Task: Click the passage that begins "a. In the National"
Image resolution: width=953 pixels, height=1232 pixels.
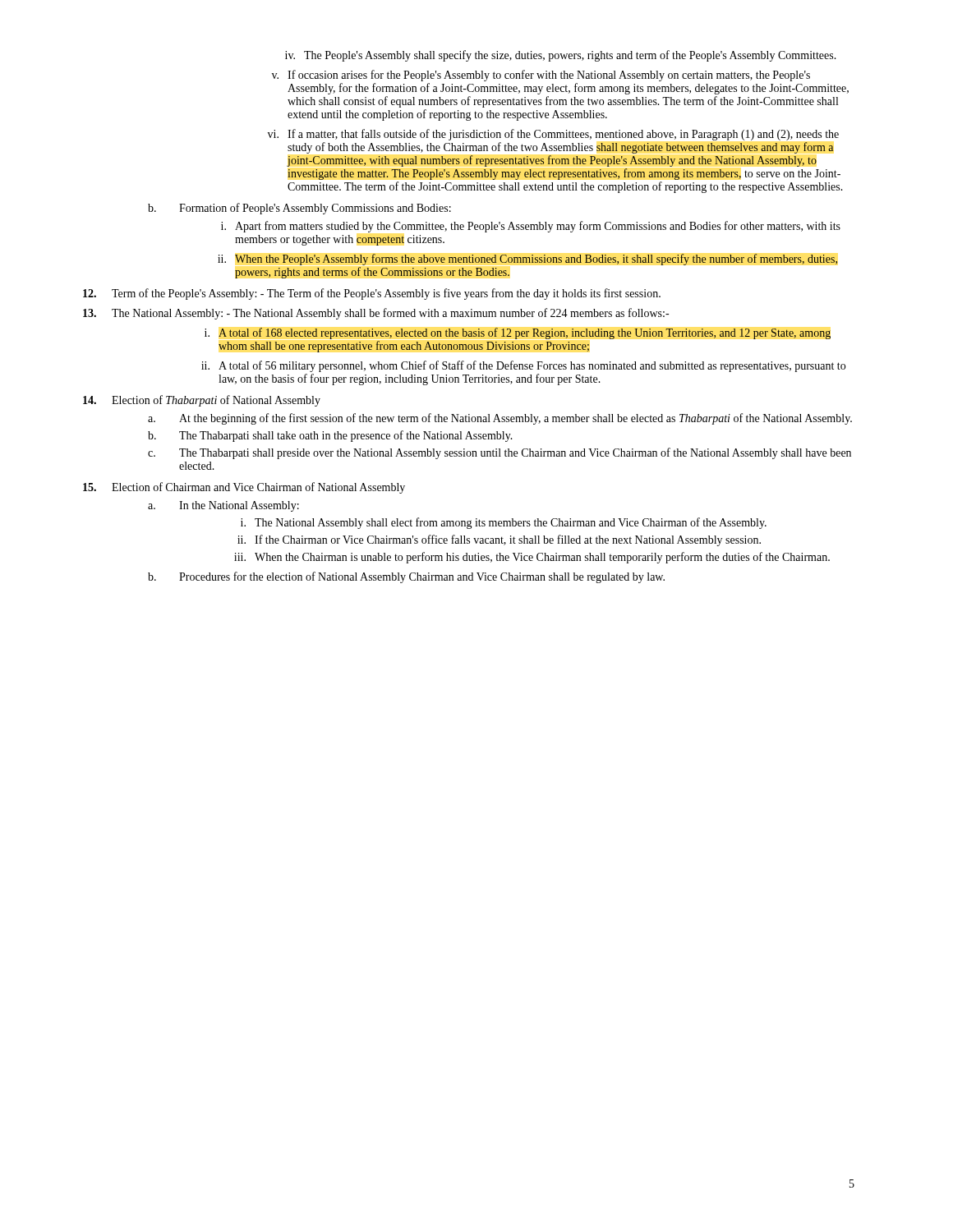Action: click(x=223, y=506)
